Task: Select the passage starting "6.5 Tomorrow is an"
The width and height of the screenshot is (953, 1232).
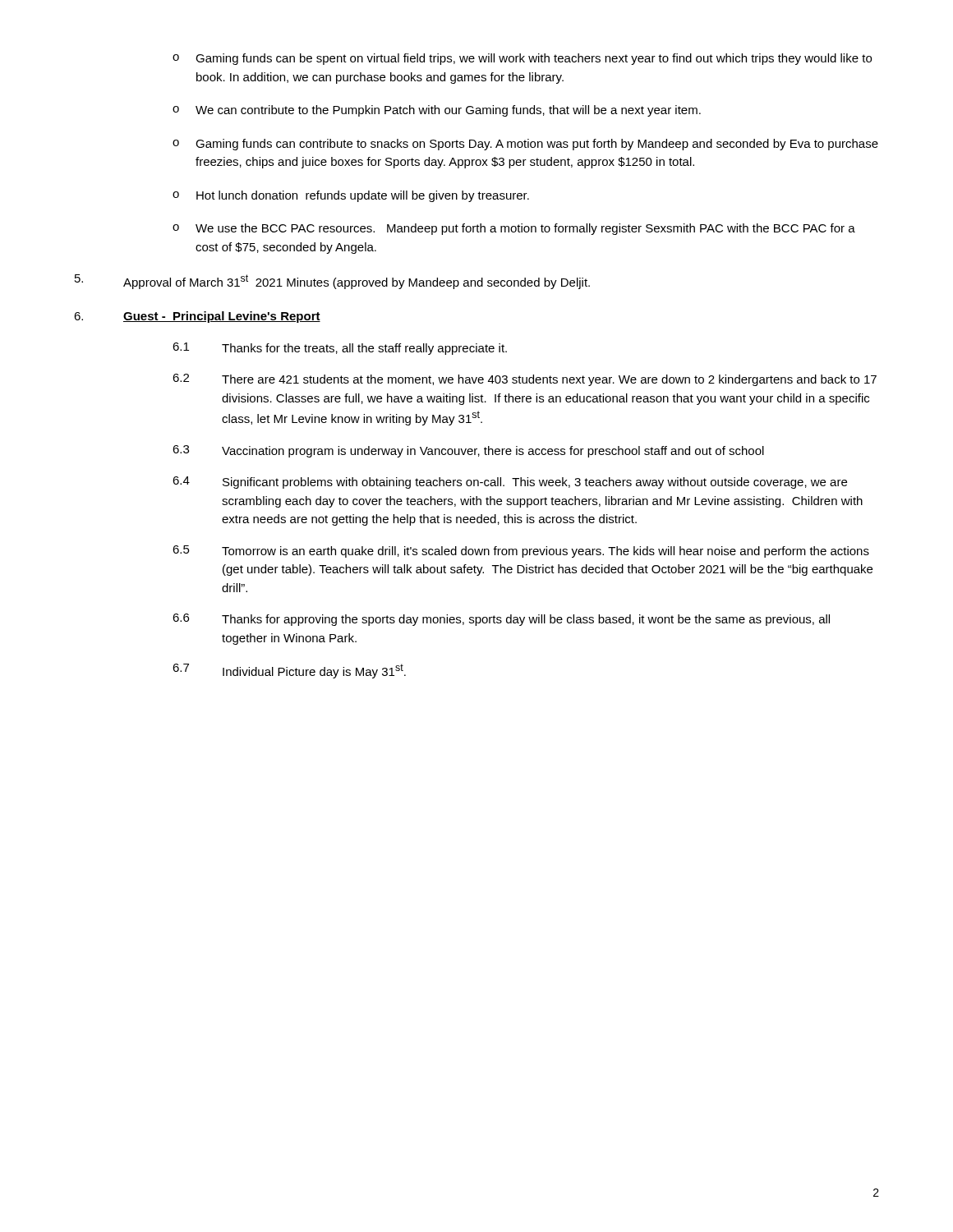Action: point(526,569)
